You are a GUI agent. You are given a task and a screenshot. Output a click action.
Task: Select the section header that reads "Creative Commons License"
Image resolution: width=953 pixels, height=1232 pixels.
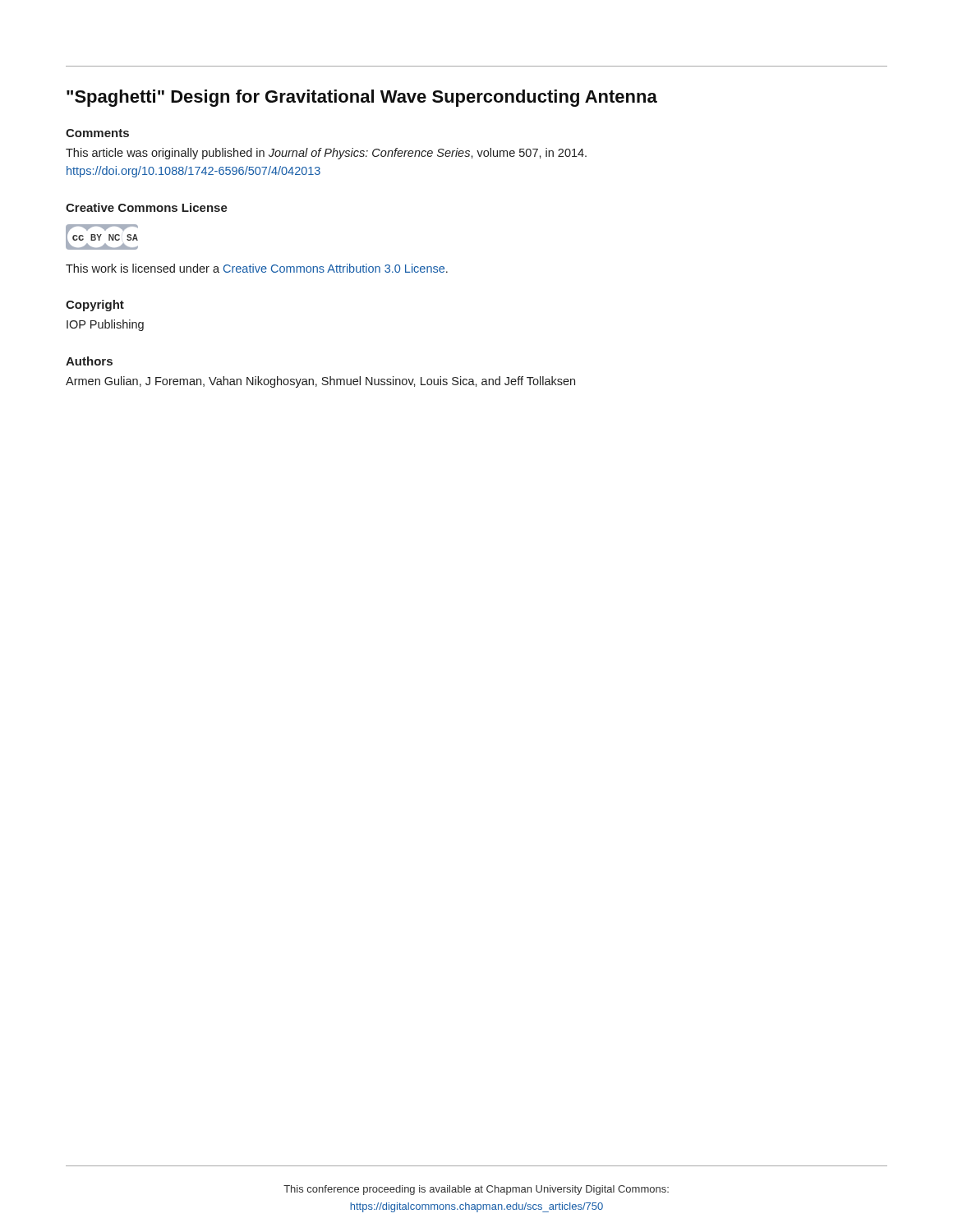point(147,207)
